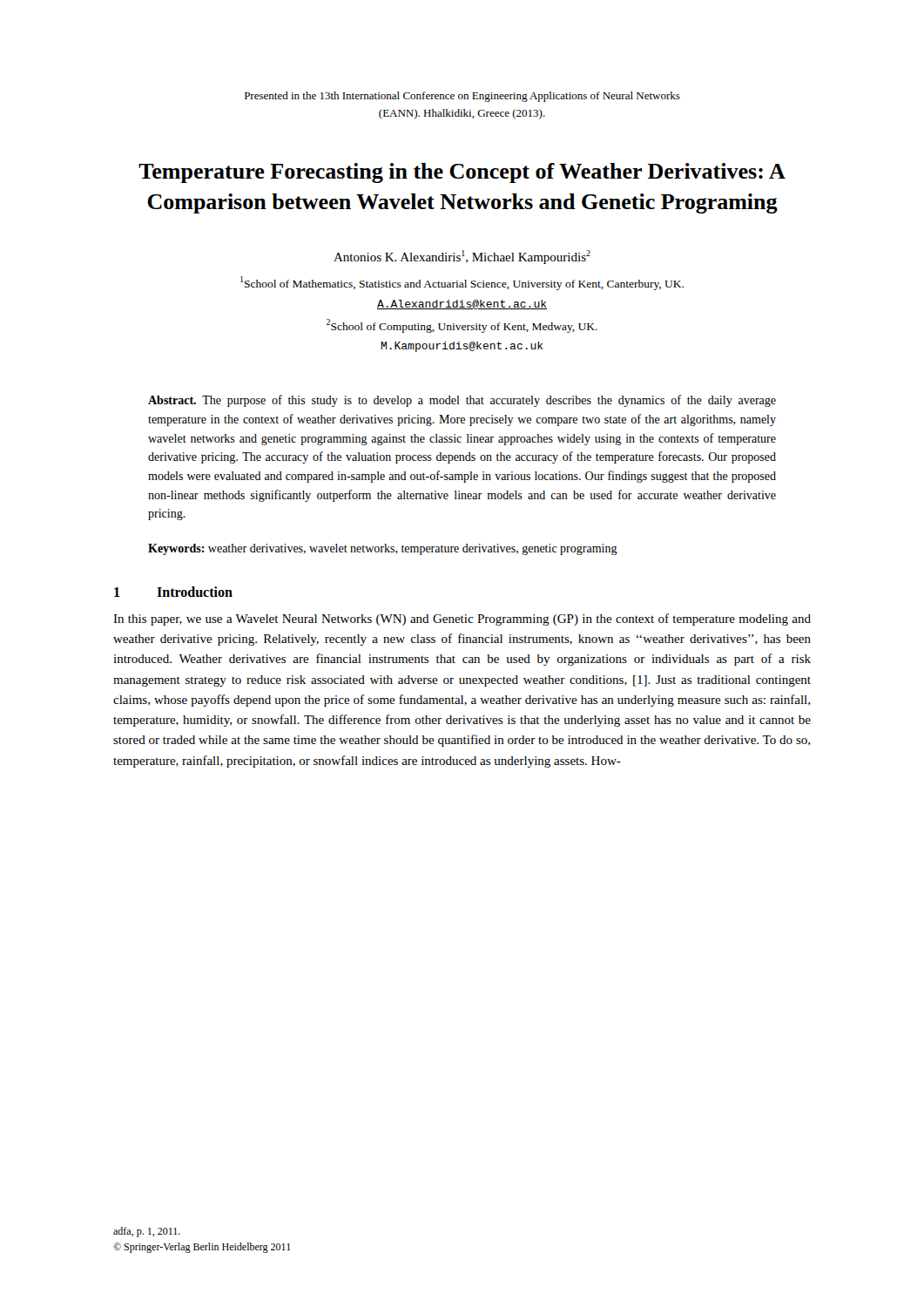Point to the block beginning "1School of Mathematics, Statistics"
This screenshot has height=1307, width=924.
462,314
